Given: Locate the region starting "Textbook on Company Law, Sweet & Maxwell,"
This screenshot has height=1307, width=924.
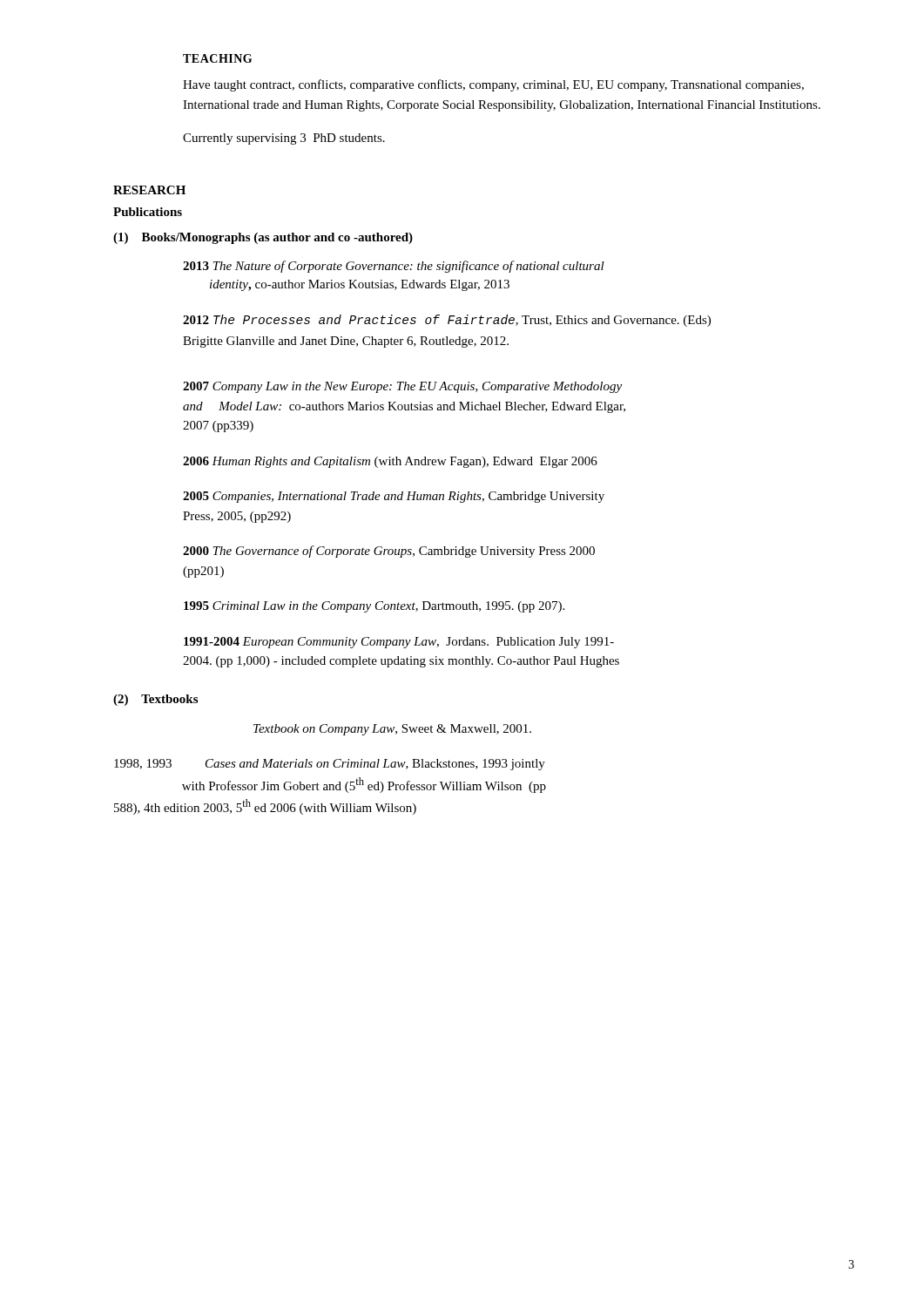Looking at the screenshot, I should click(392, 728).
